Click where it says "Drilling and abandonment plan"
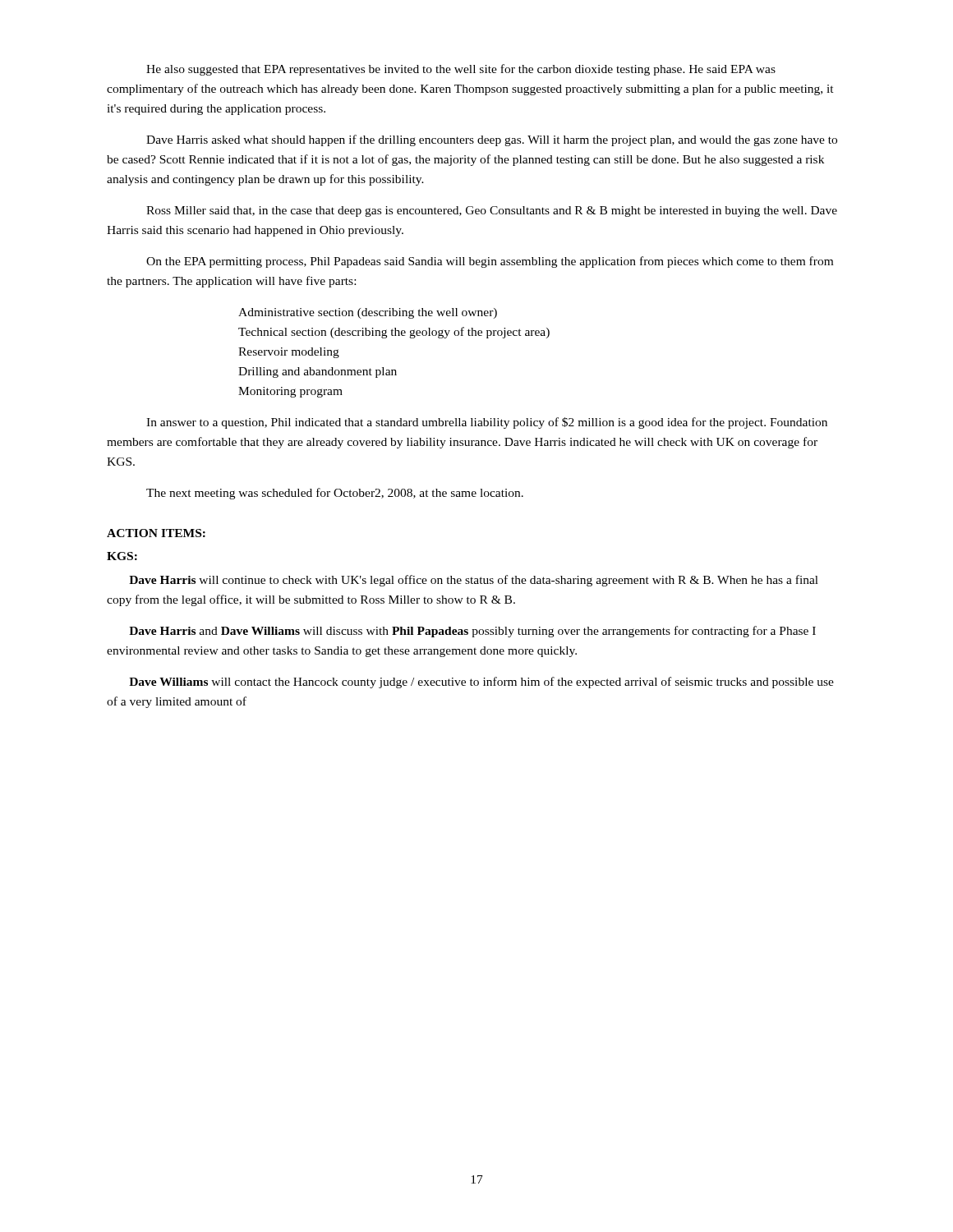Screen dimensions: 1232x953 pyautogui.click(x=318, y=371)
